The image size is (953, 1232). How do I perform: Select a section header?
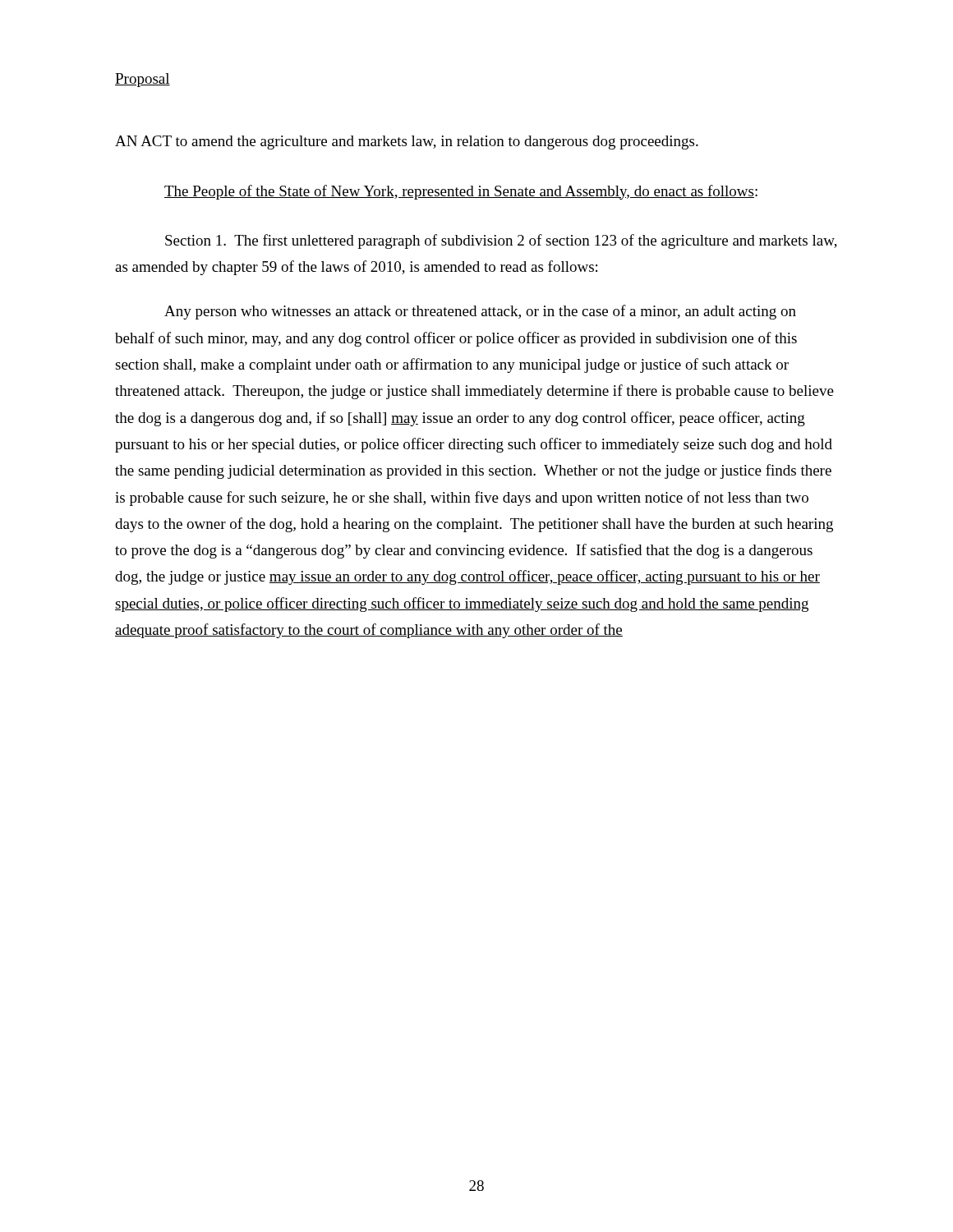coord(142,79)
